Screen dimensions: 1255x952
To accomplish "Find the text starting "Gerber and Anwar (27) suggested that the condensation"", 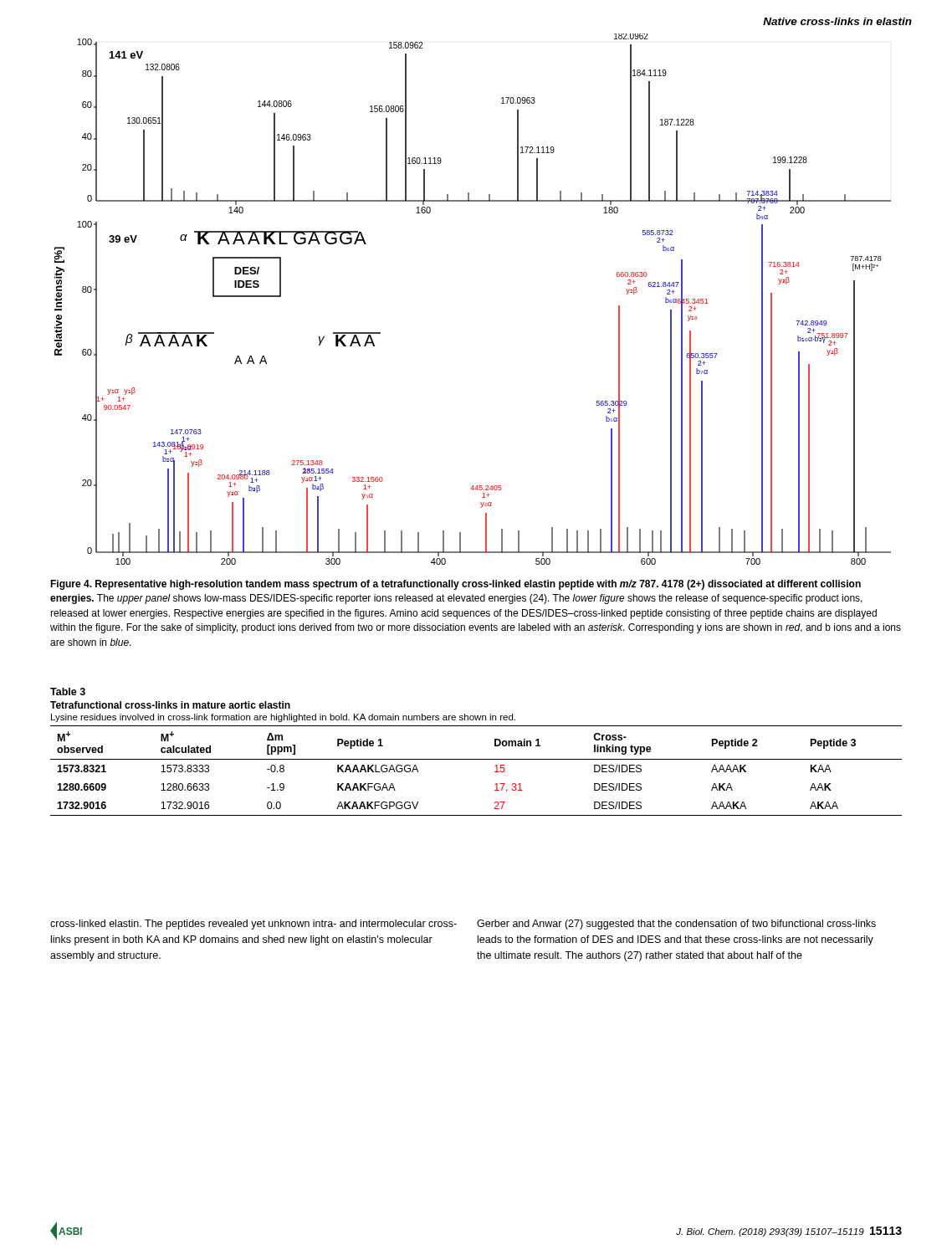I will [677, 939].
